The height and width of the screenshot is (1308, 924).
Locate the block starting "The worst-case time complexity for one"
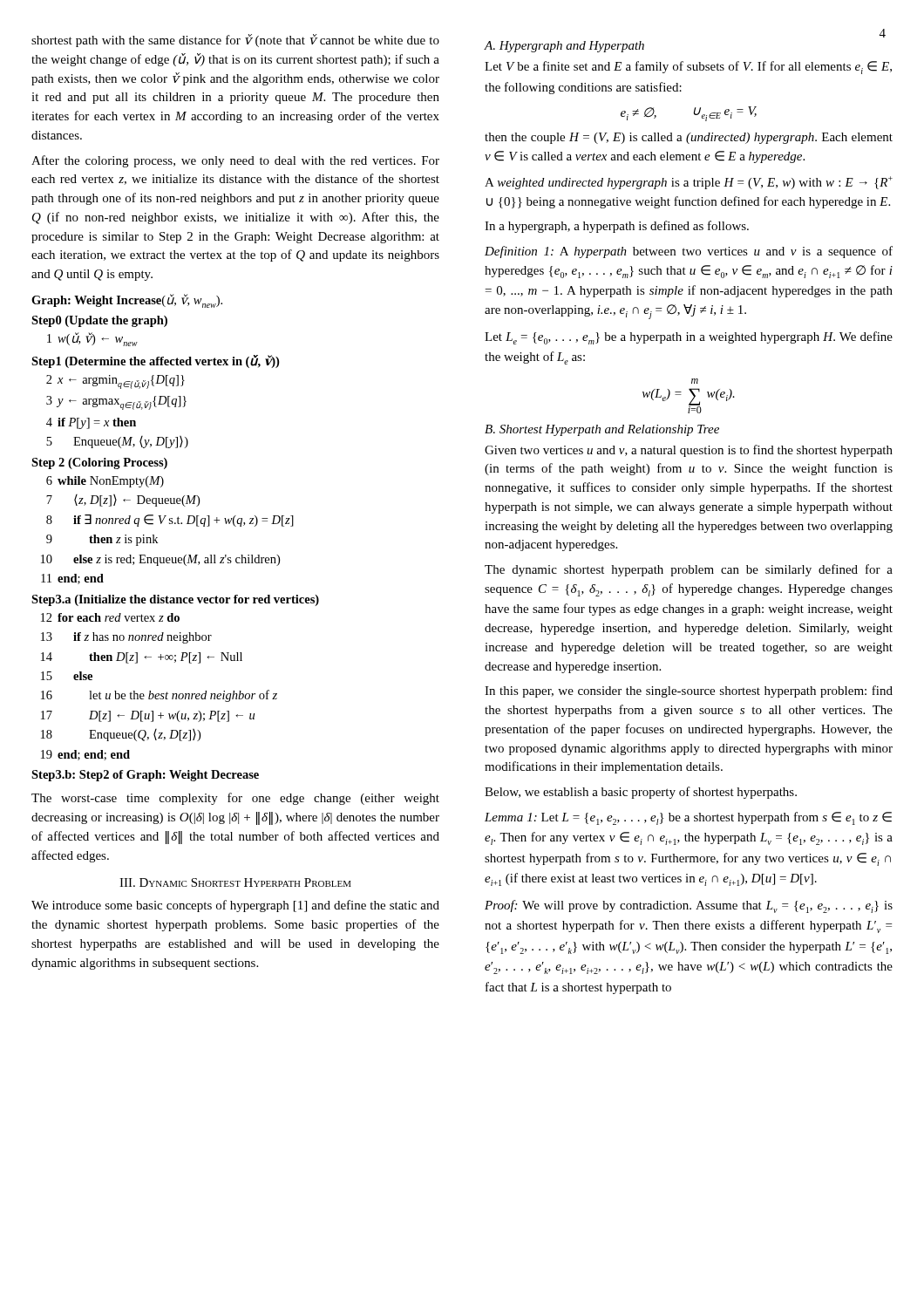235,827
